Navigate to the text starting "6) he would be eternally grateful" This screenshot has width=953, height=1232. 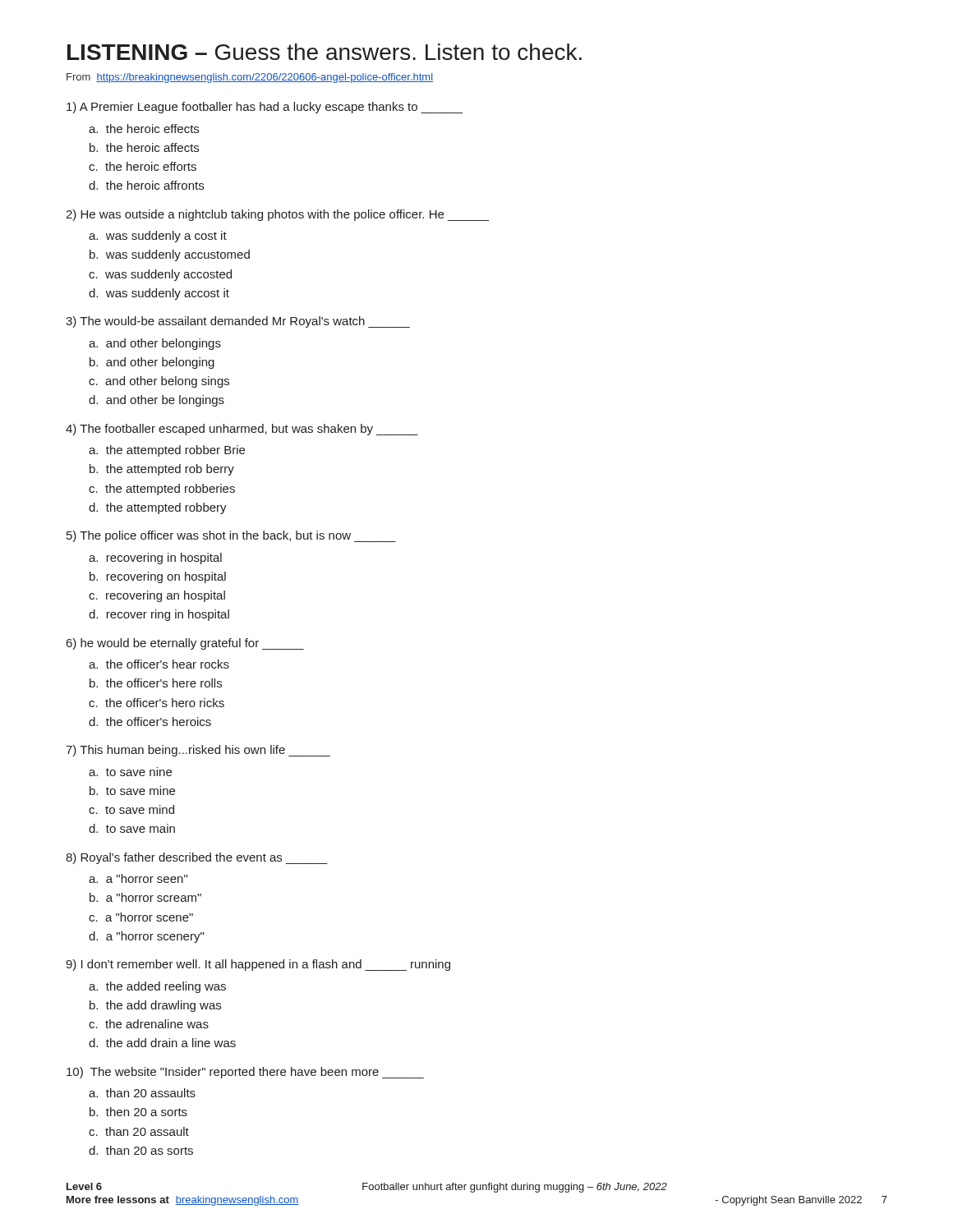click(x=185, y=644)
